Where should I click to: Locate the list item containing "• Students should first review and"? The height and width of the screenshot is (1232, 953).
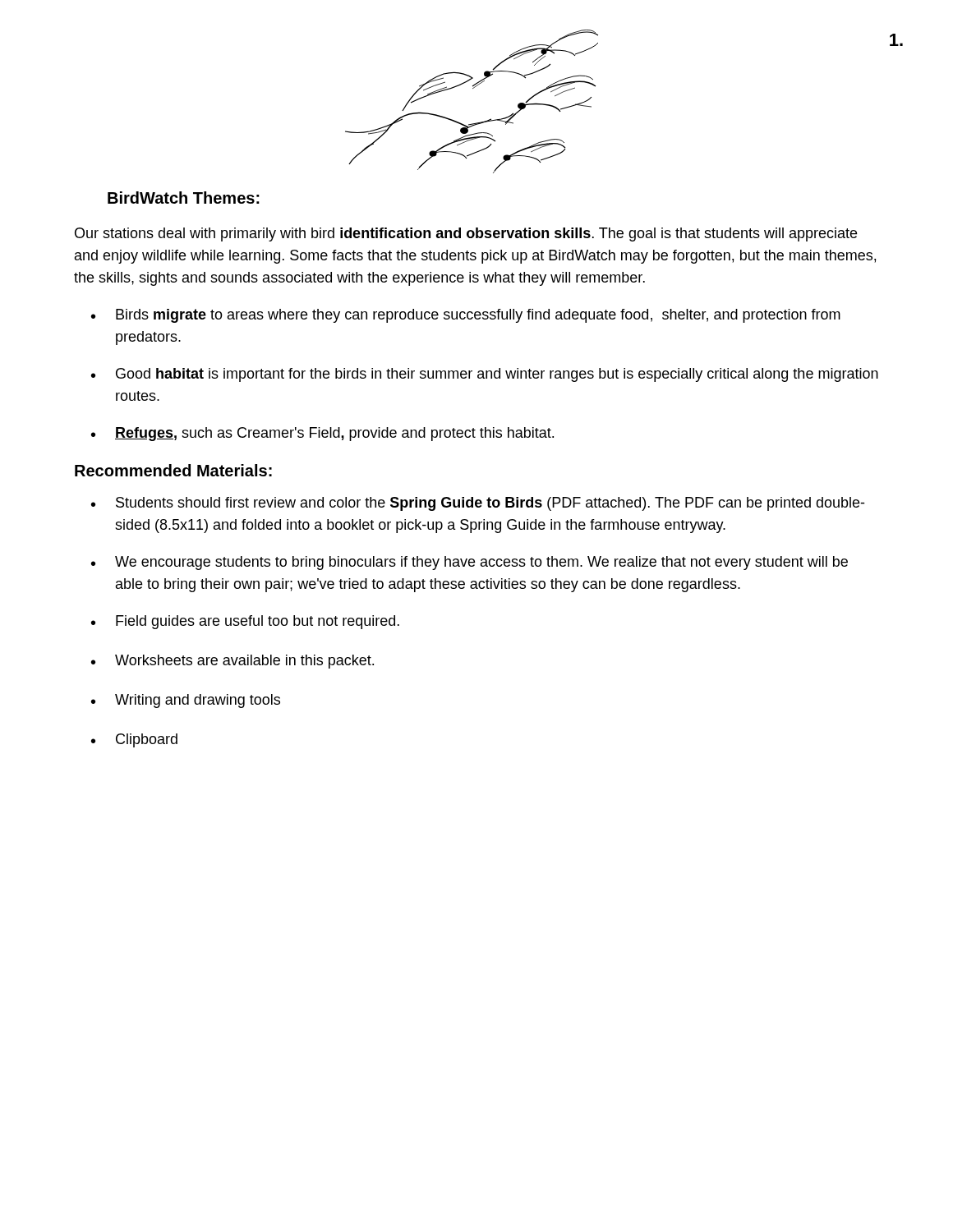[x=485, y=514]
